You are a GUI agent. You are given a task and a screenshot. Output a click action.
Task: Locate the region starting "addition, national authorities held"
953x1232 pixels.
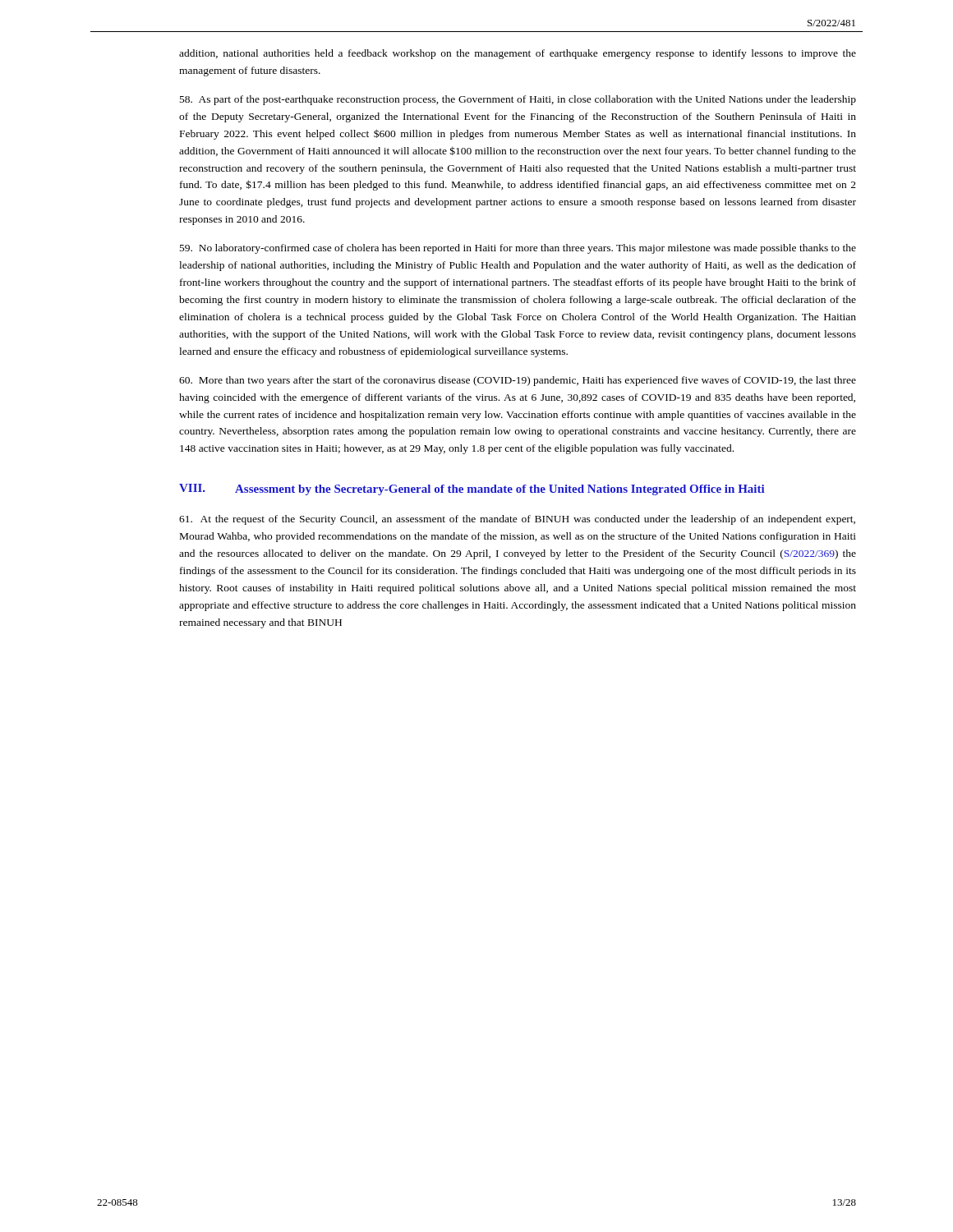pyautogui.click(x=518, y=62)
